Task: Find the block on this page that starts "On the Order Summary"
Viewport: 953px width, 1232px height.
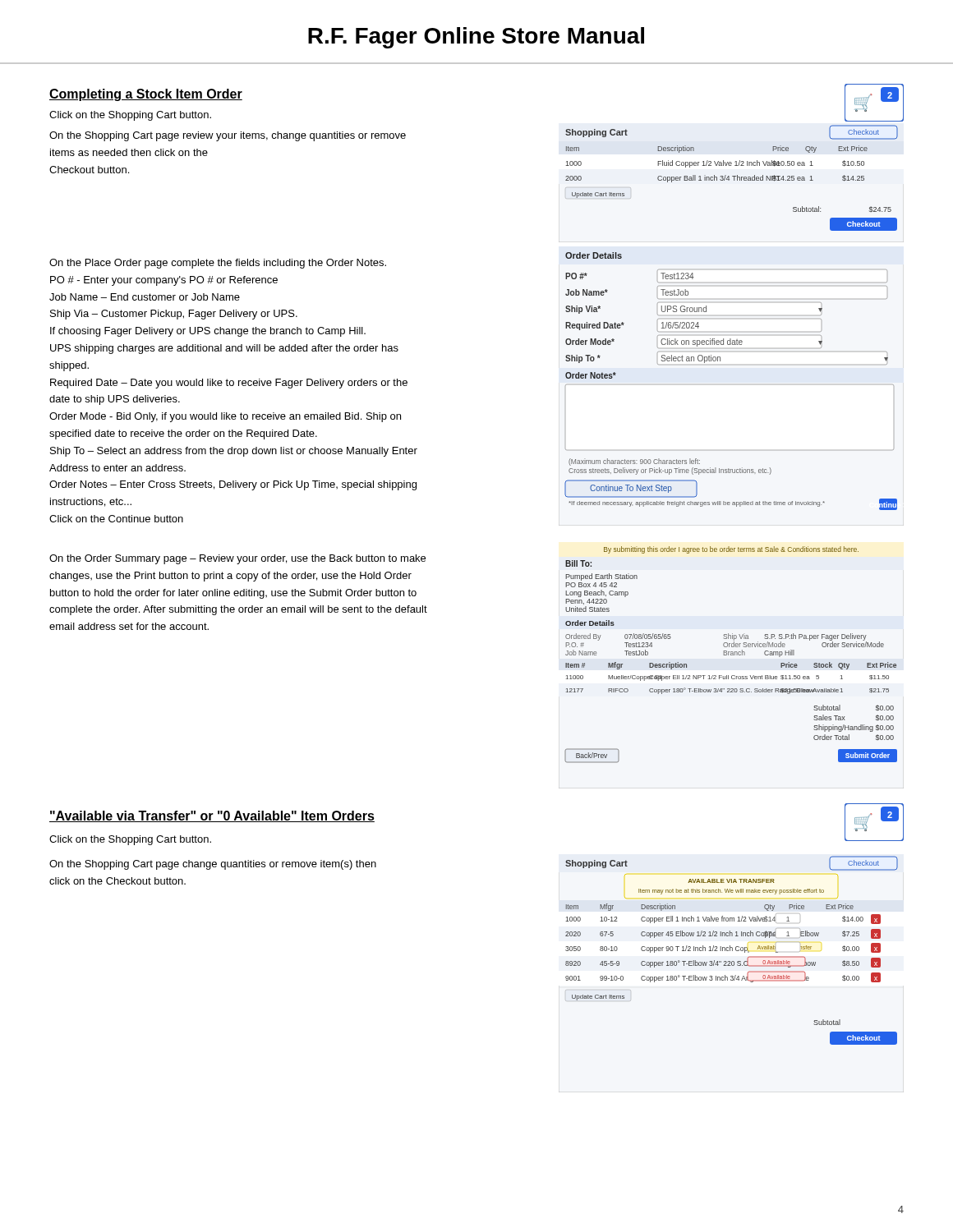Action: 238,592
